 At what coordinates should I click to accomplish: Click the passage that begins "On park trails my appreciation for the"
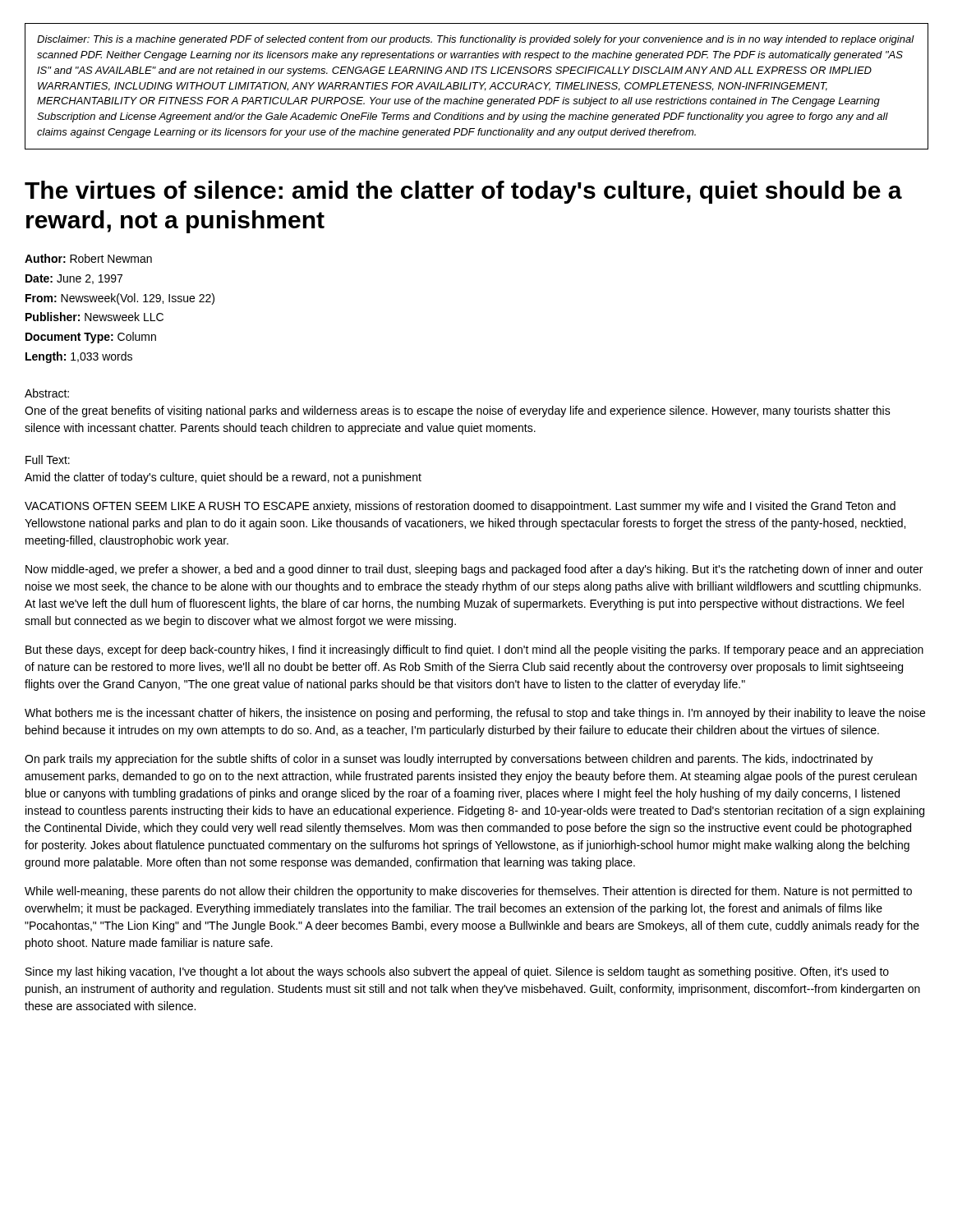tap(475, 810)
